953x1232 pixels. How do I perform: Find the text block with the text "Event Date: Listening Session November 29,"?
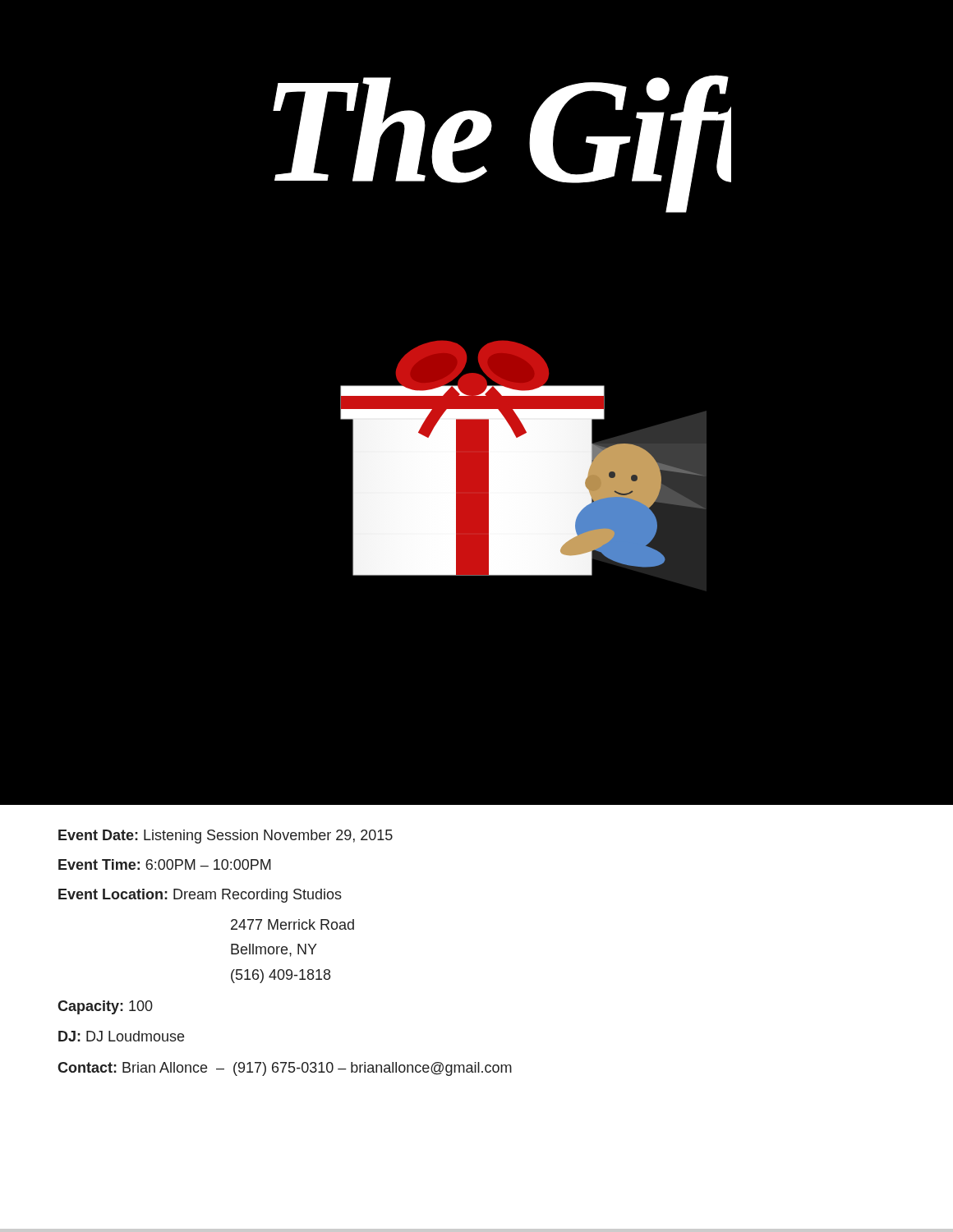(225, 835)
